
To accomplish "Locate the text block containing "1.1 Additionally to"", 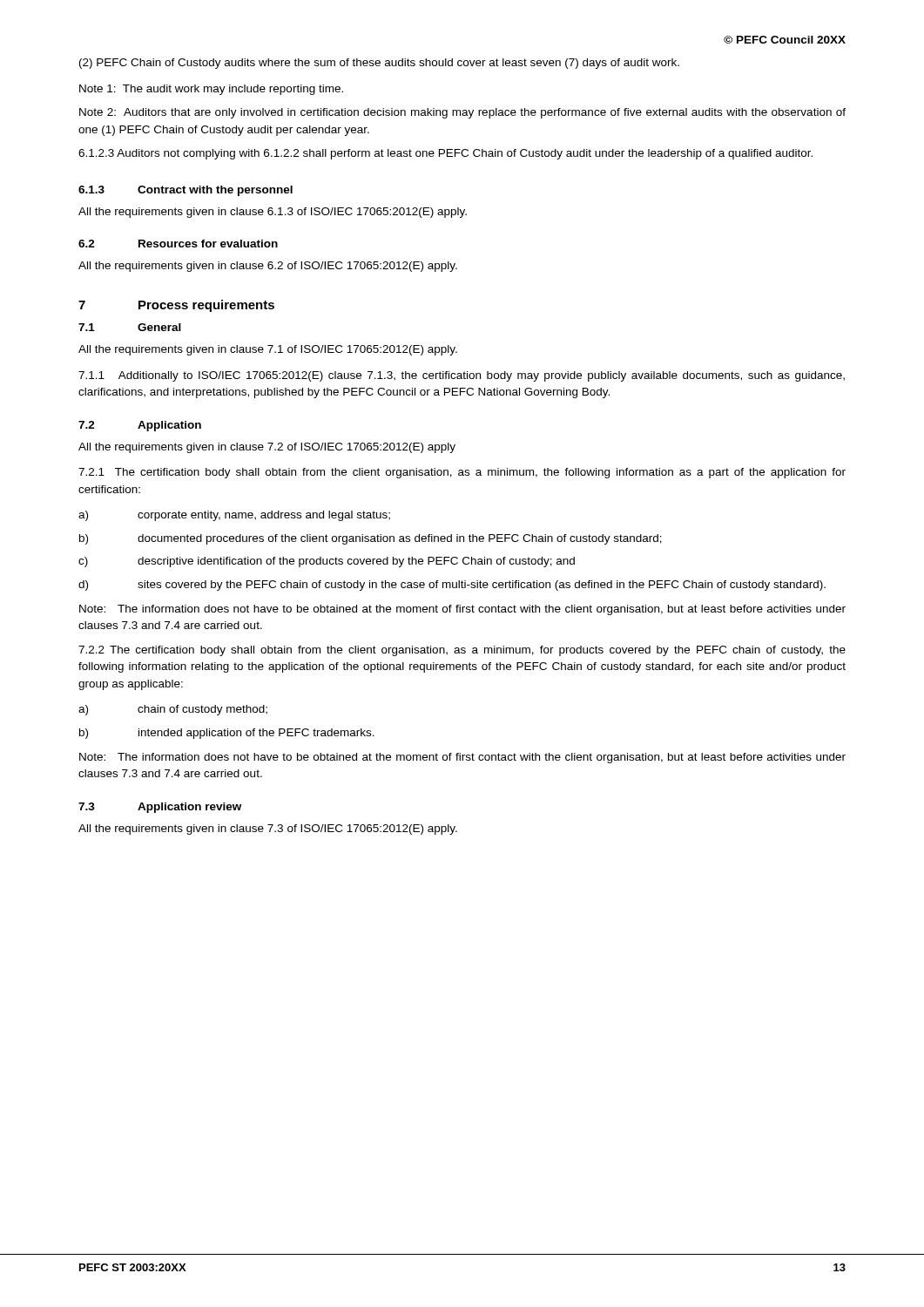I will coord(462,383).
